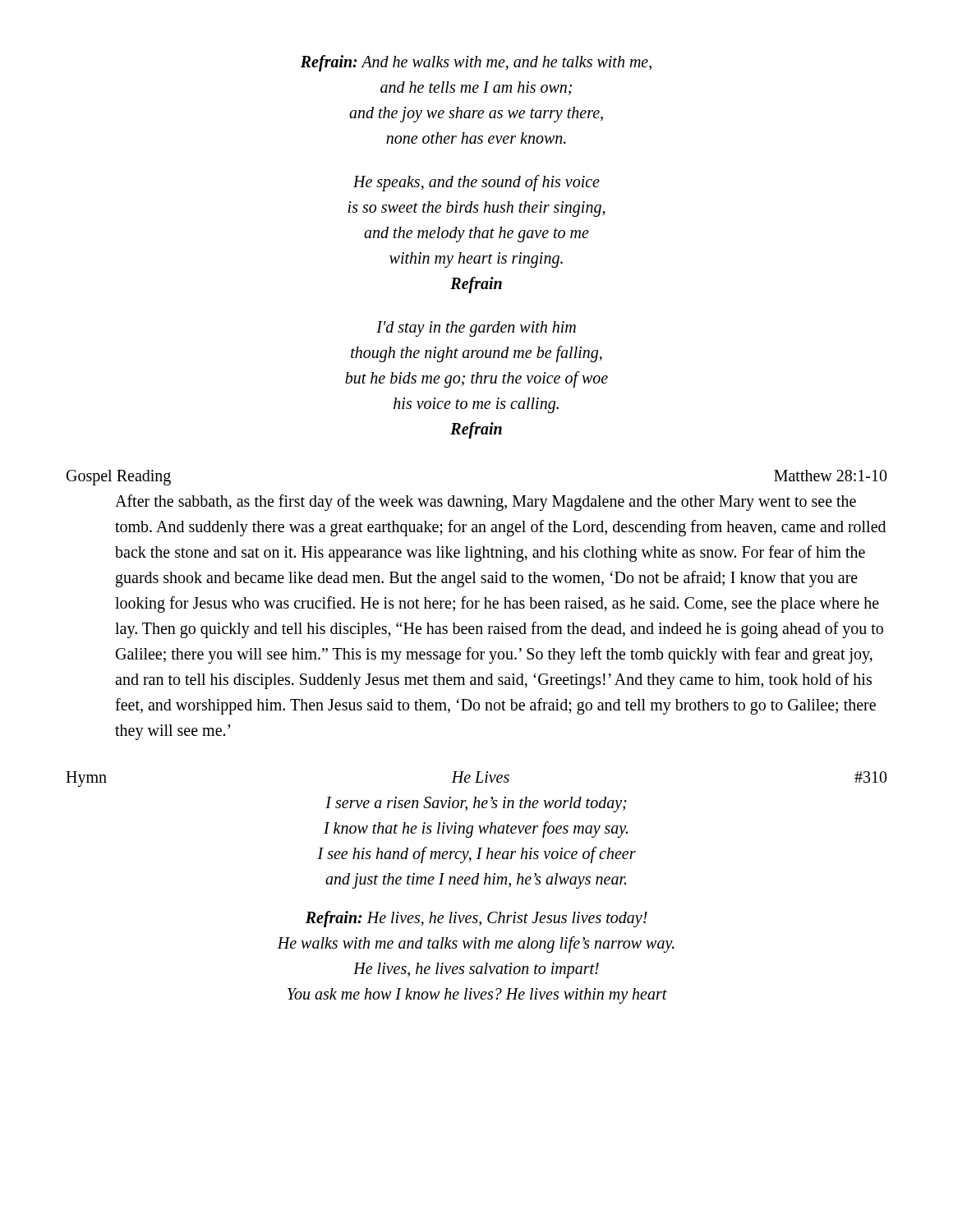Find the text block that says "Refrain: He lives,"
This screenshot has width=953, height=1232.
click(x=476, y=956)
